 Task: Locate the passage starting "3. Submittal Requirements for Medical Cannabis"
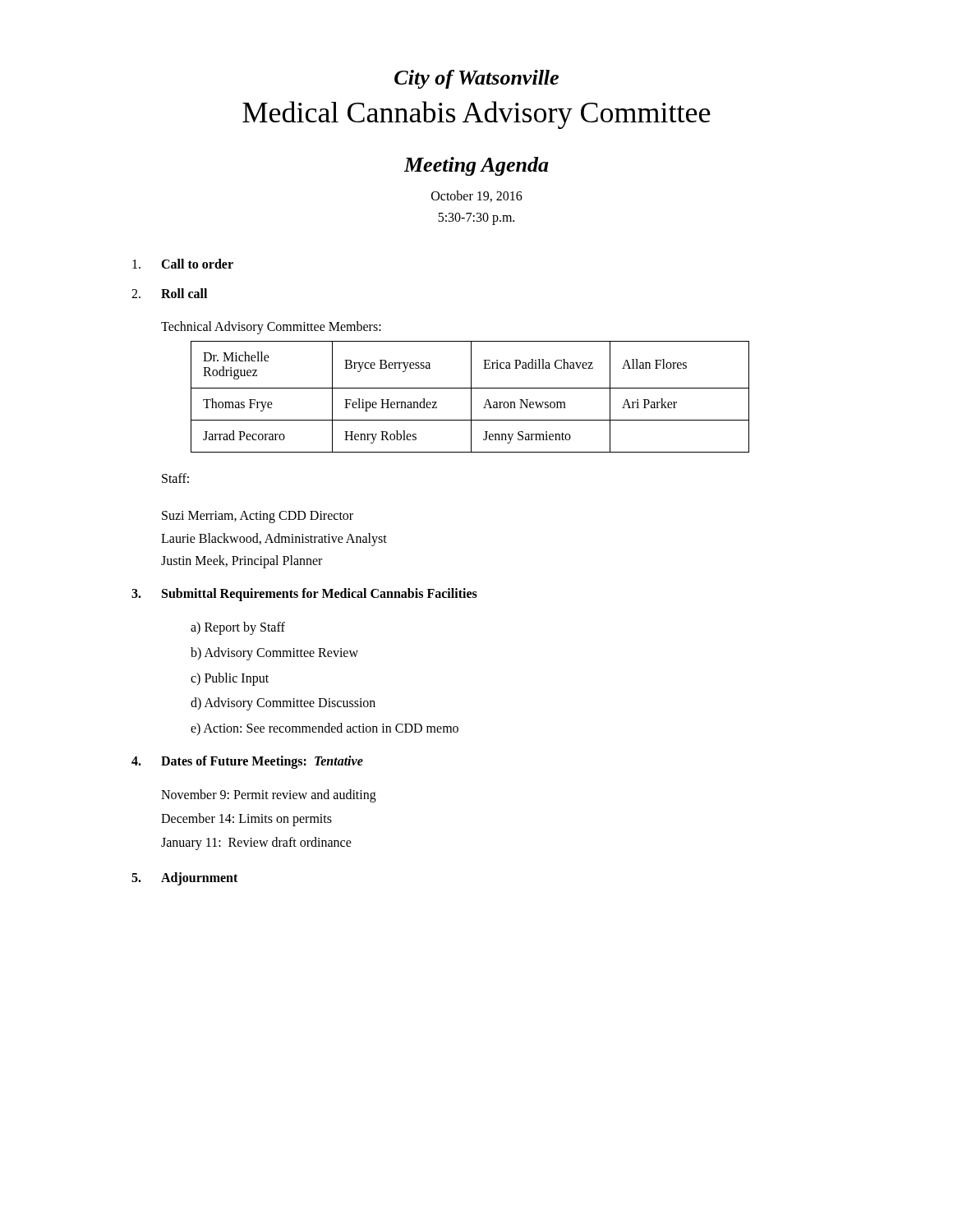click(x=476, y=594)
